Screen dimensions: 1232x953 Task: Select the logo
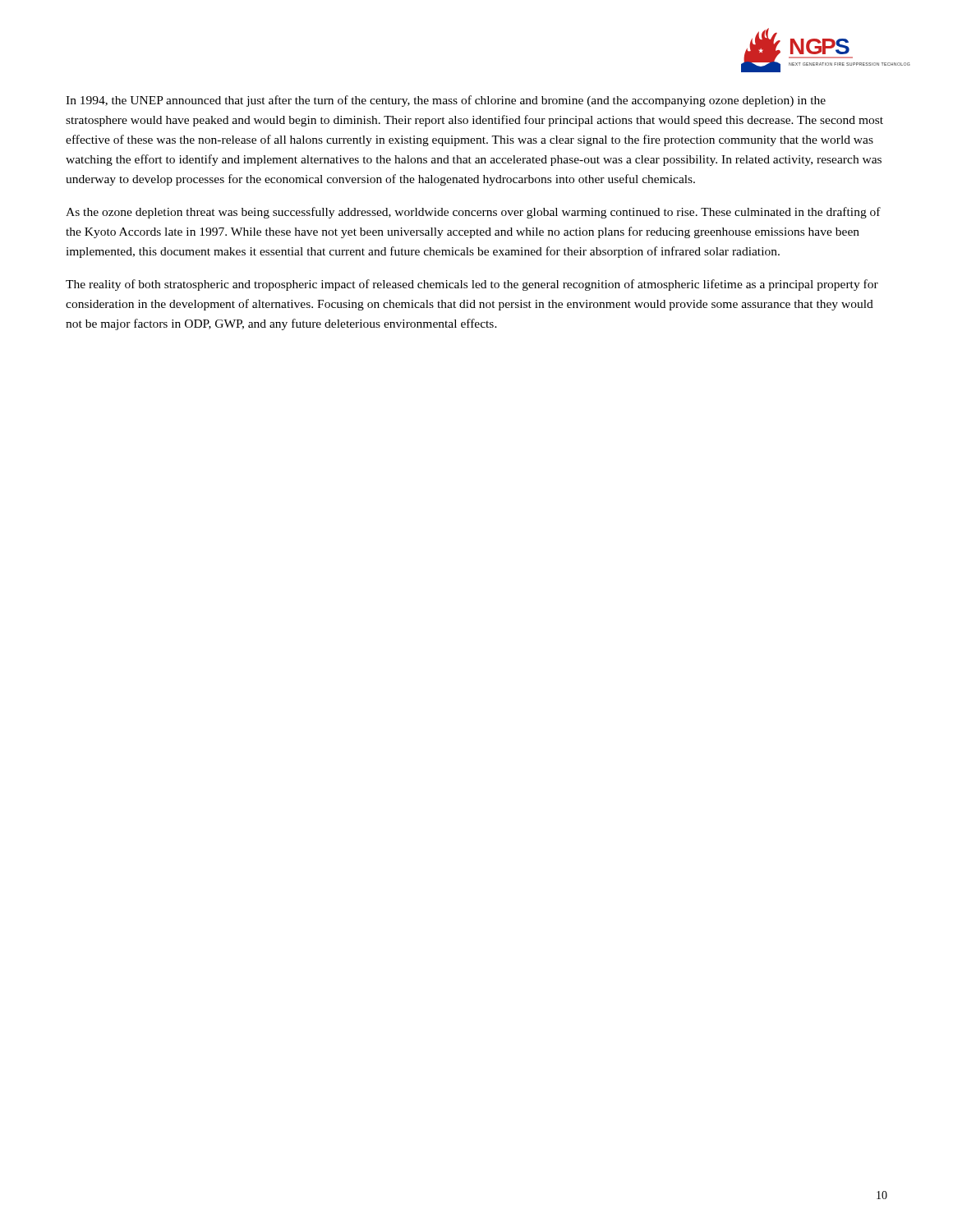(x=824, y=51)
